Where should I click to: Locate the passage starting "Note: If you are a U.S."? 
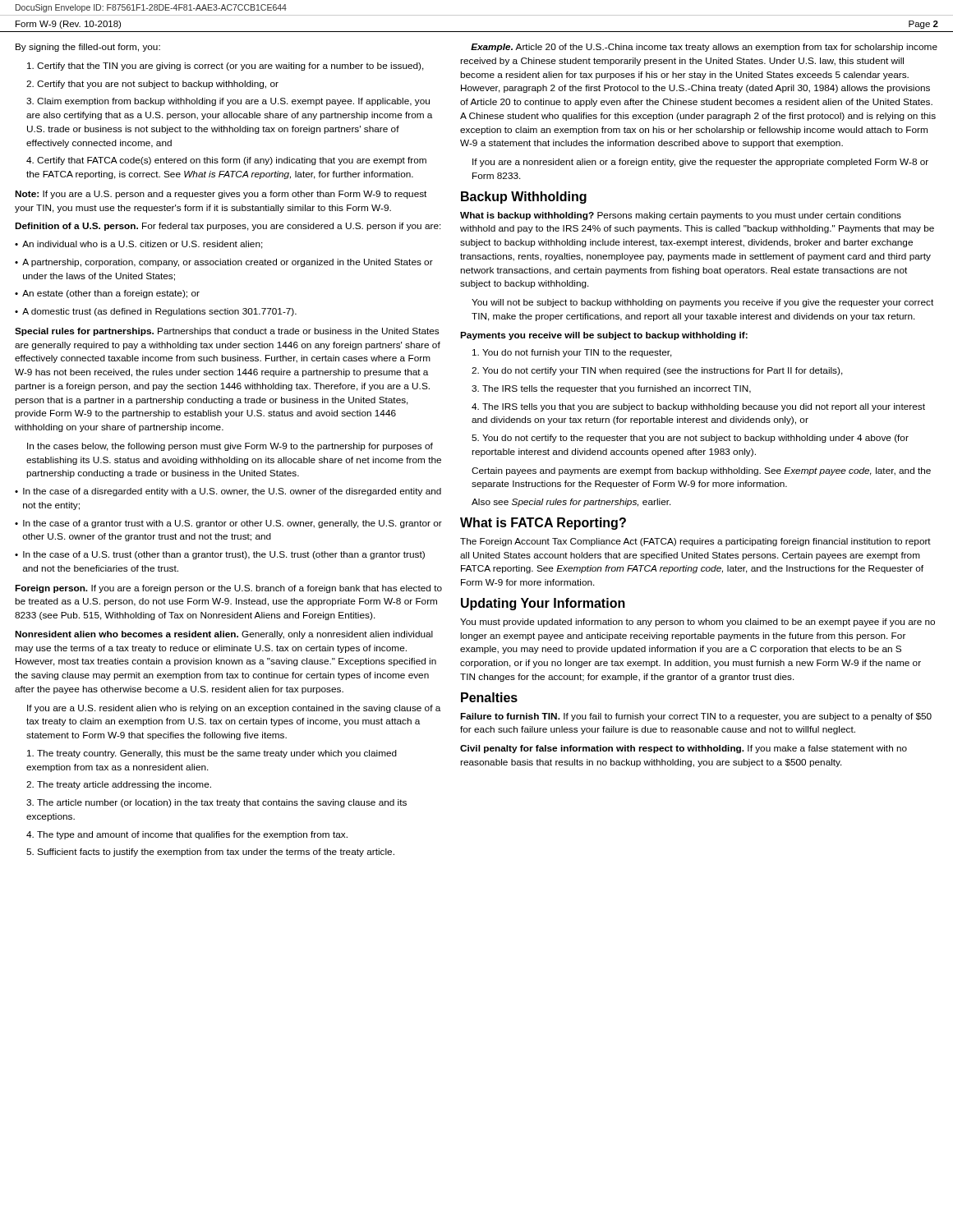click(221, 201)
